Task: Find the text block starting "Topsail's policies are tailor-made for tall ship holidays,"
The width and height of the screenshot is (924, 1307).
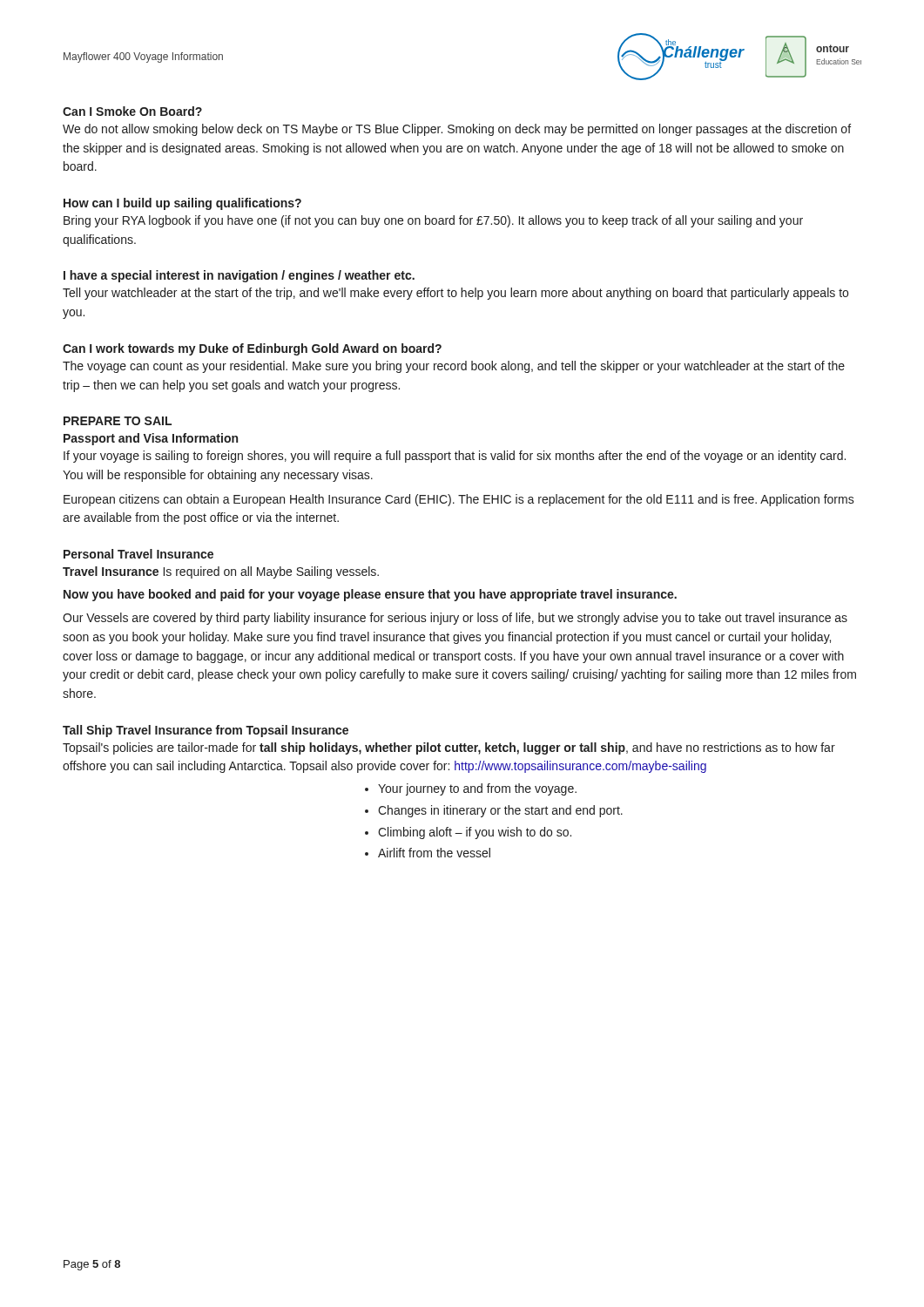Action: point(449,757)
